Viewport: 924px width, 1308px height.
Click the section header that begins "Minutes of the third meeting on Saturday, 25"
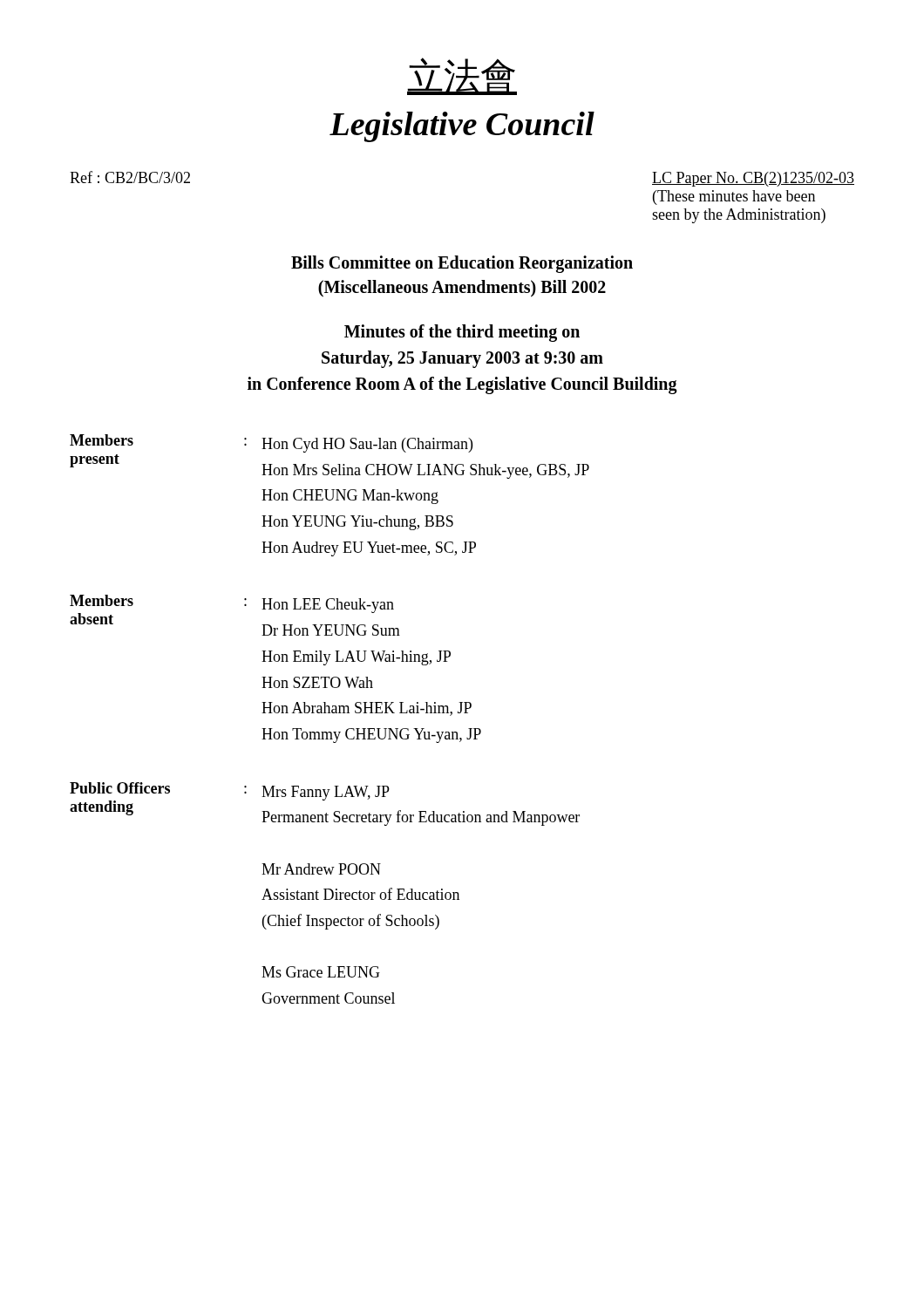(x=462, y=358)
